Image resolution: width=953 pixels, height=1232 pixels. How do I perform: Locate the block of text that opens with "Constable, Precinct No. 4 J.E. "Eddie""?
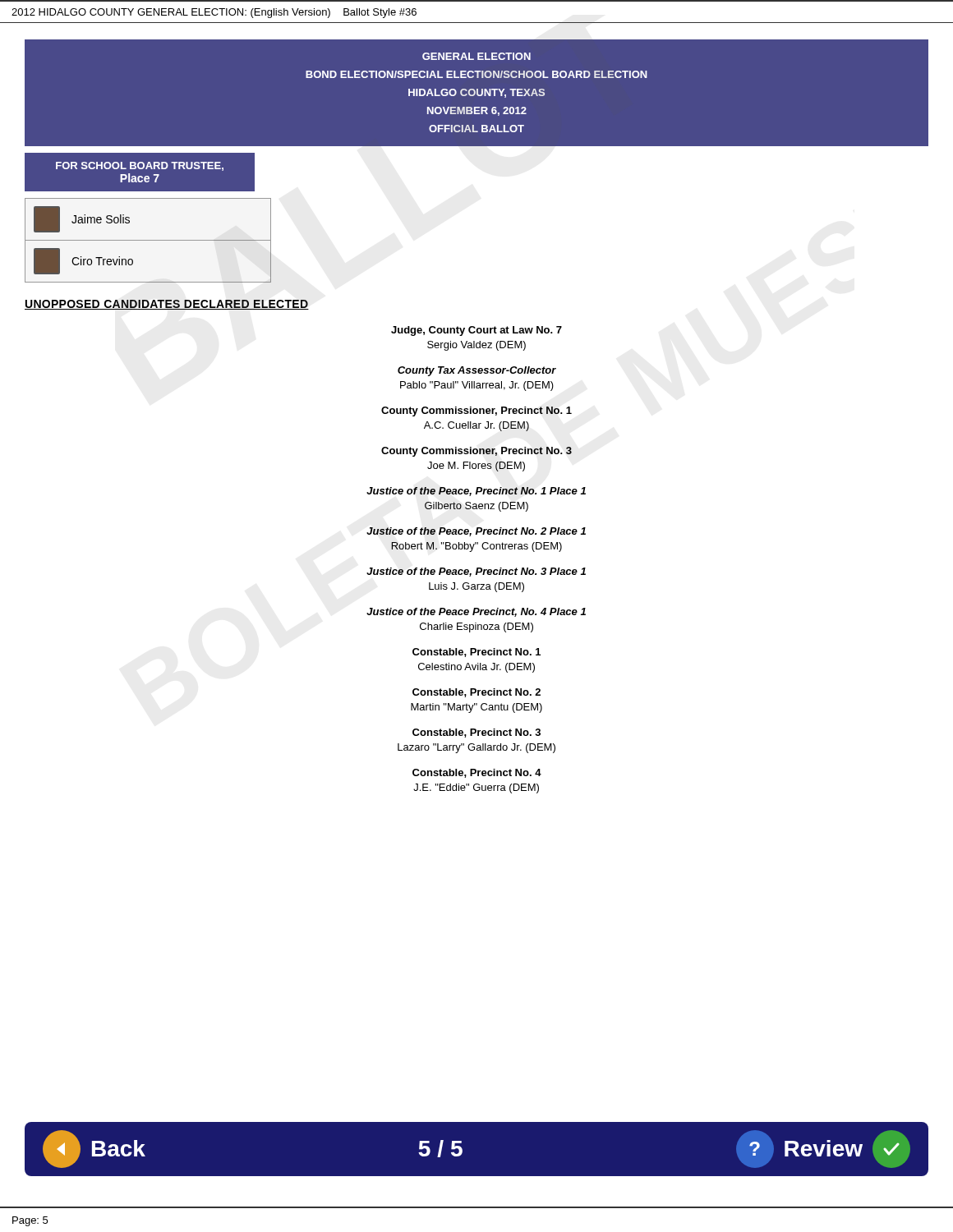click(476, 780)
